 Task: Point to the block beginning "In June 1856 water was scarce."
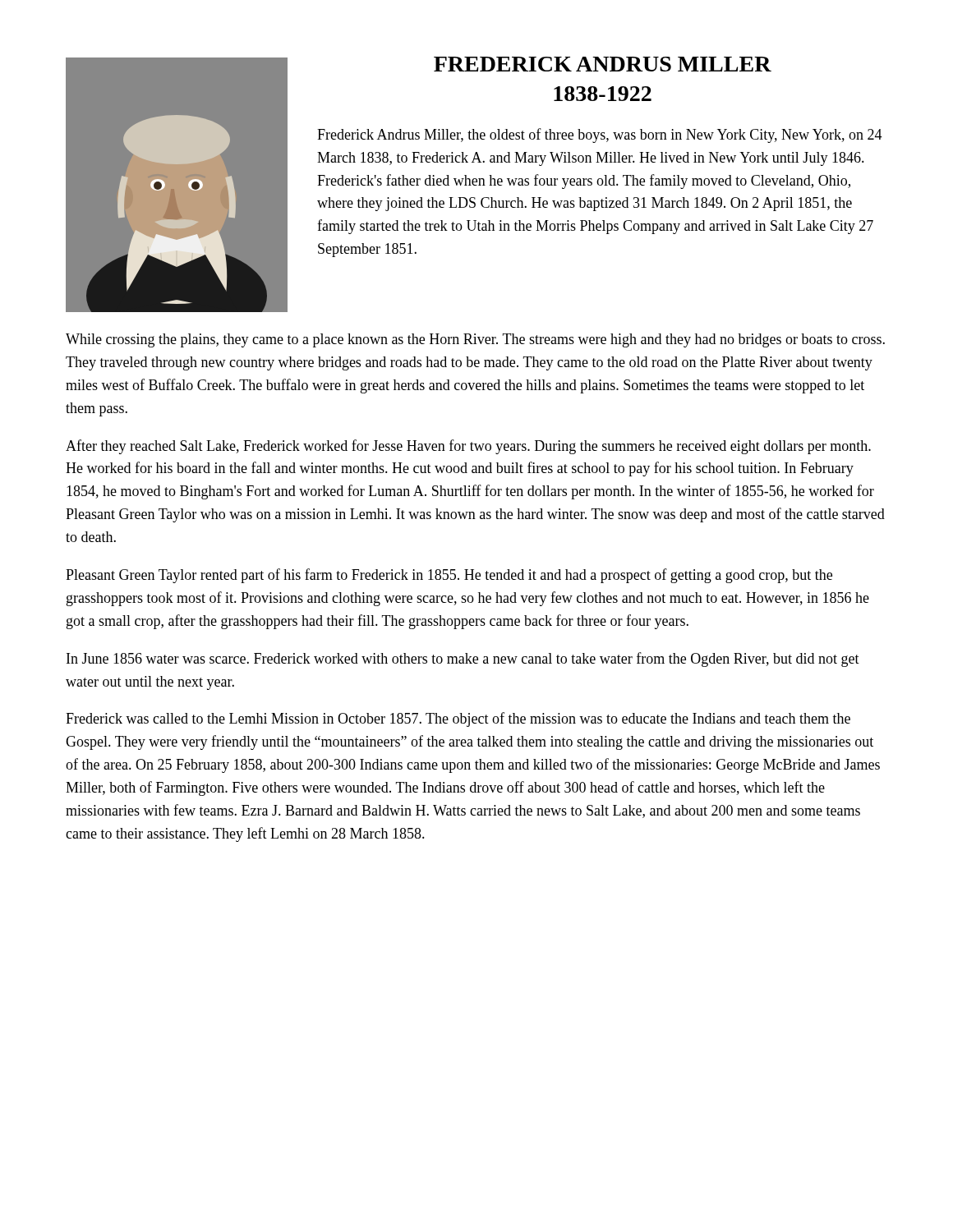tap(476, 671)
